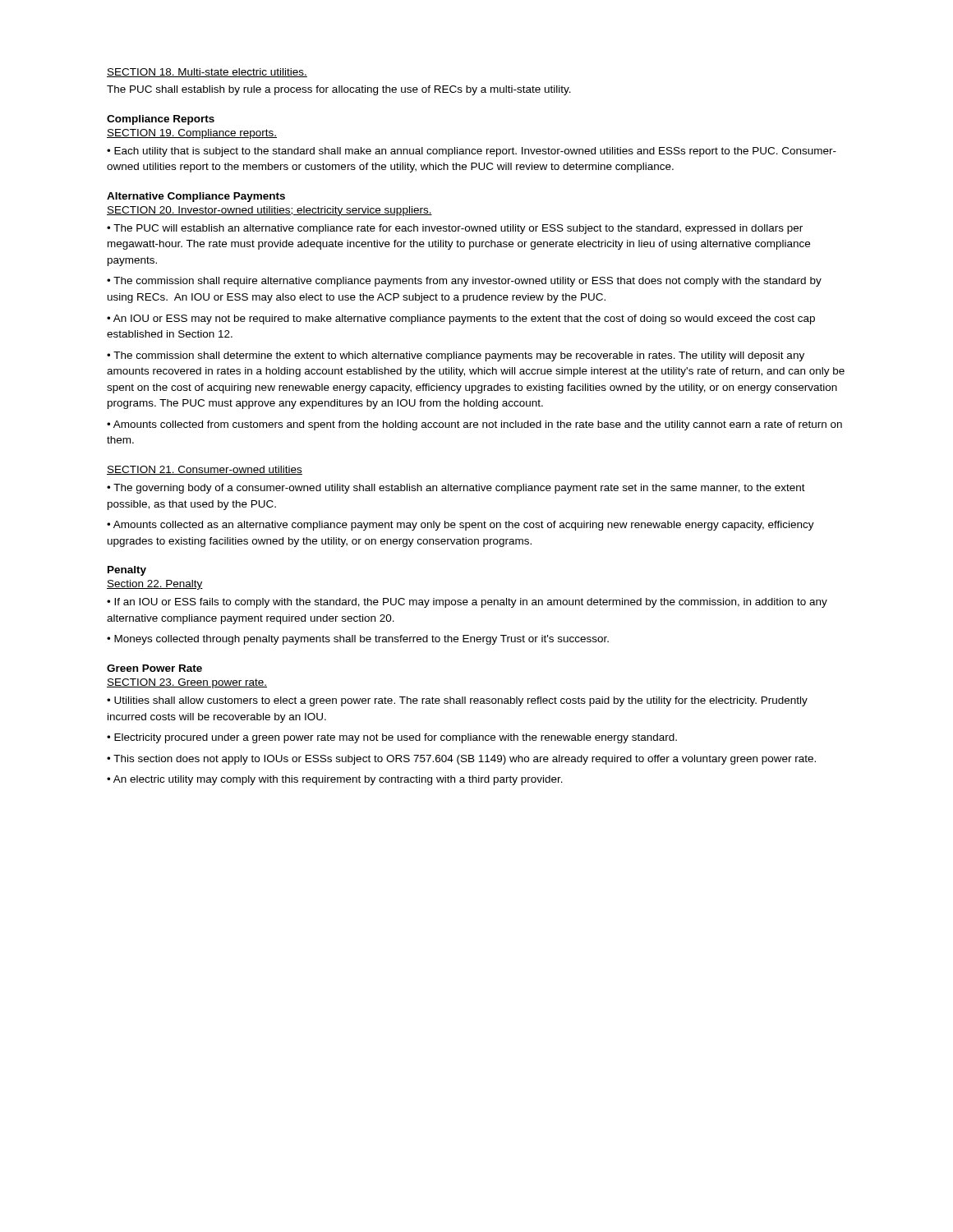Locate the text block starting "• The commission shall determine the"
953x1232 pixels.
click(x=476, y=379)
